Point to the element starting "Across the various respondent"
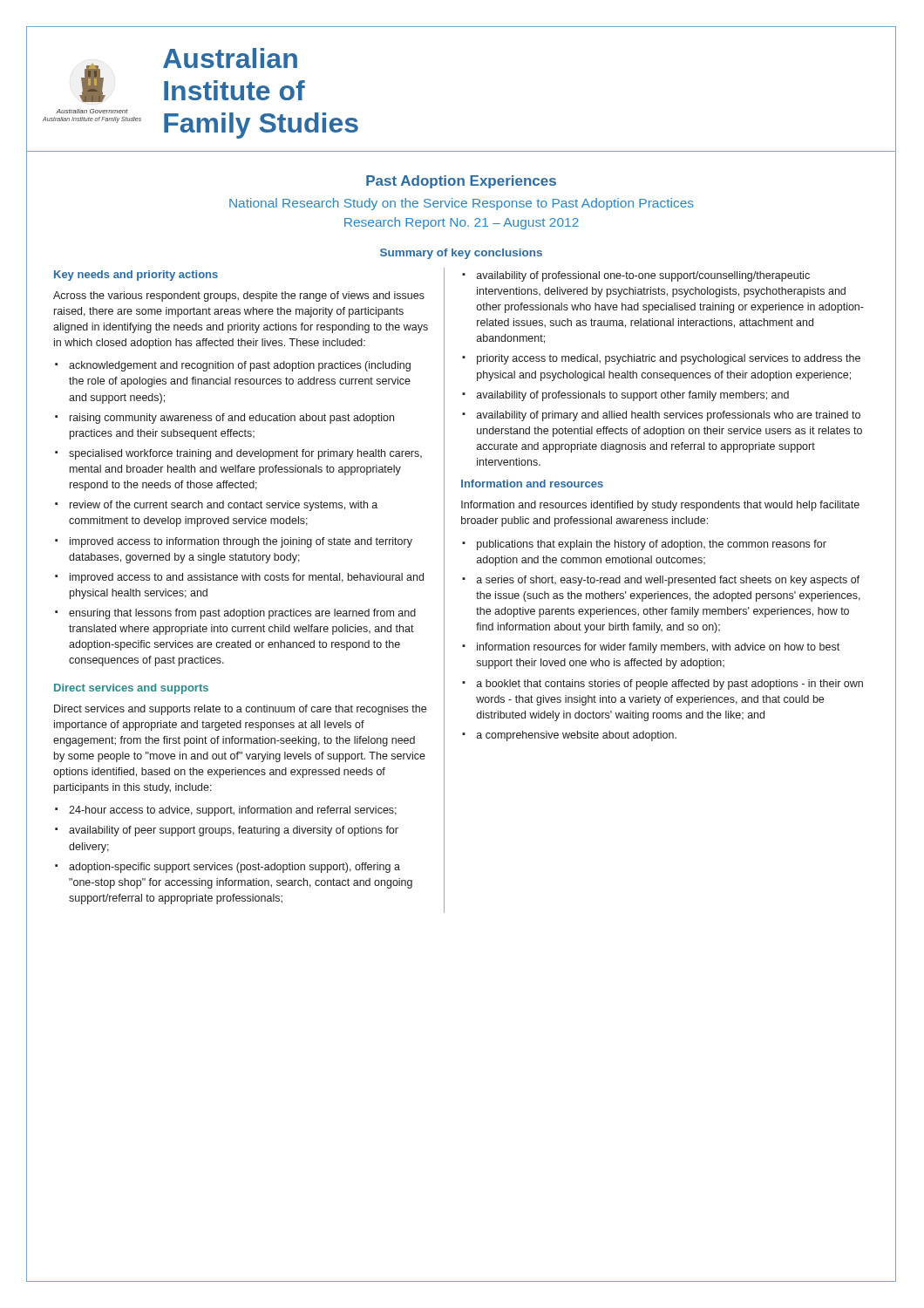The width and height of the screenshot is (924, 1308). pos(241,319)
